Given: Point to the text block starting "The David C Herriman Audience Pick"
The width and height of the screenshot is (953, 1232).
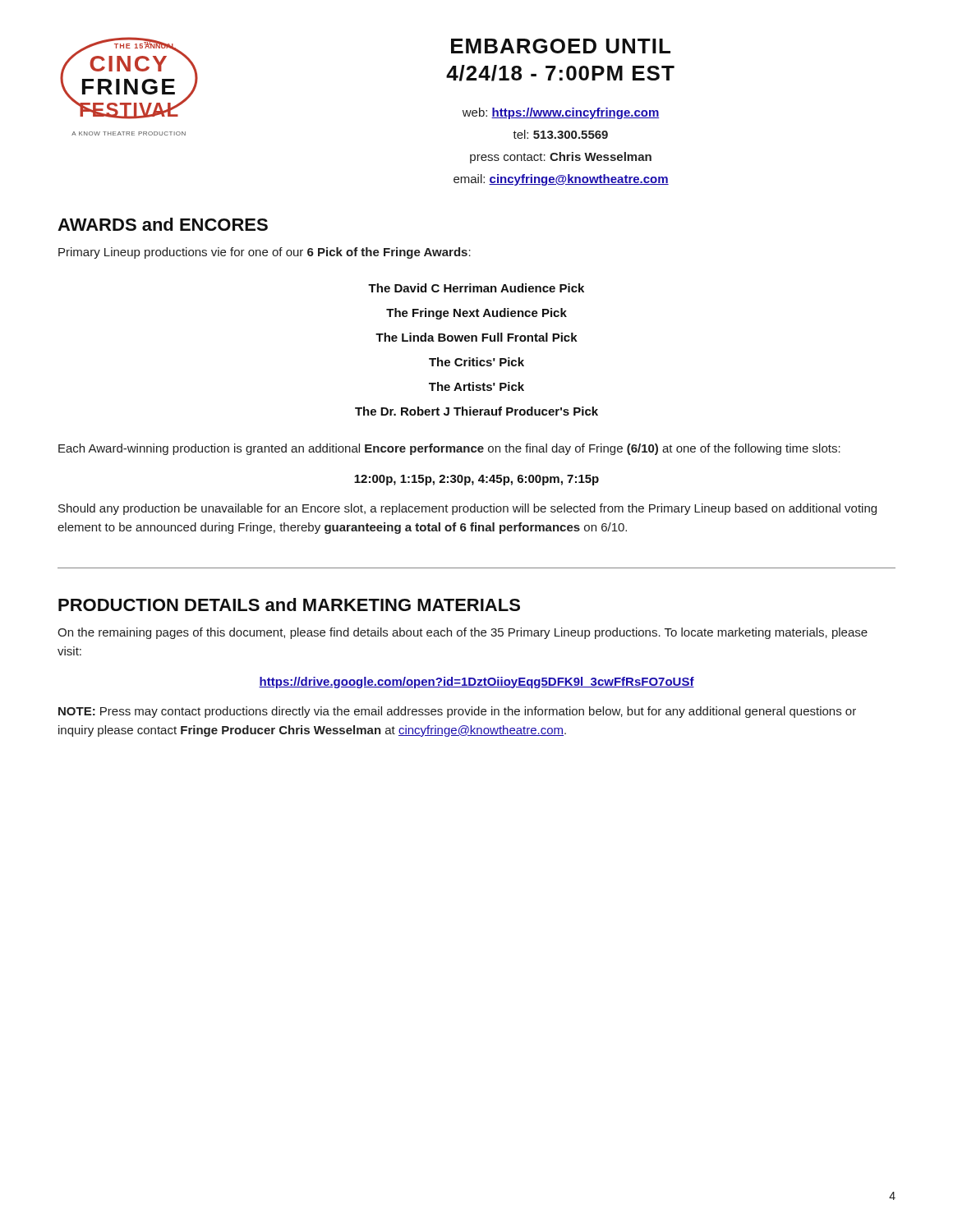Looking at the screenshot, I should coord(476,288).
